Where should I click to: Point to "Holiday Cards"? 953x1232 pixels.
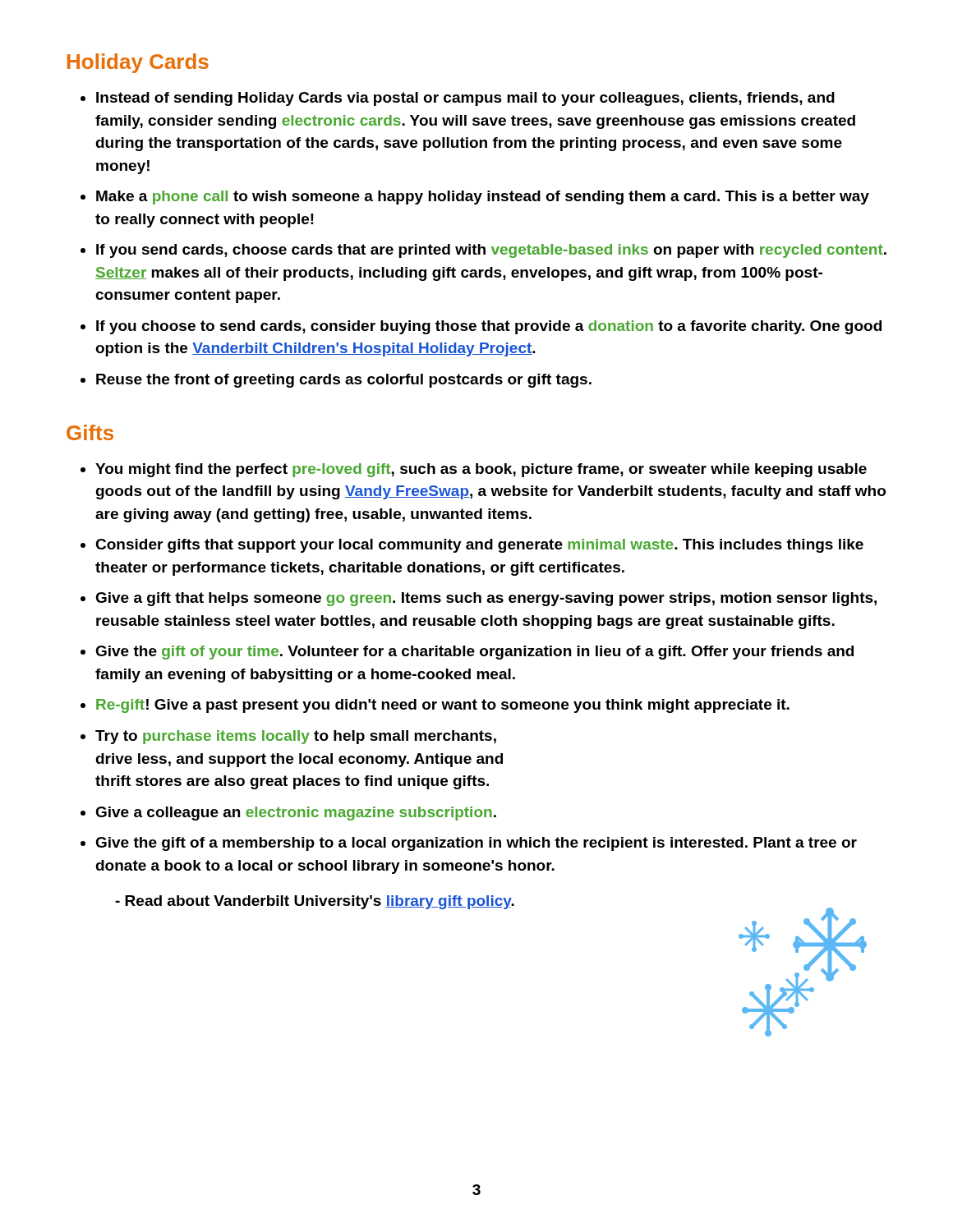point(138,62)
